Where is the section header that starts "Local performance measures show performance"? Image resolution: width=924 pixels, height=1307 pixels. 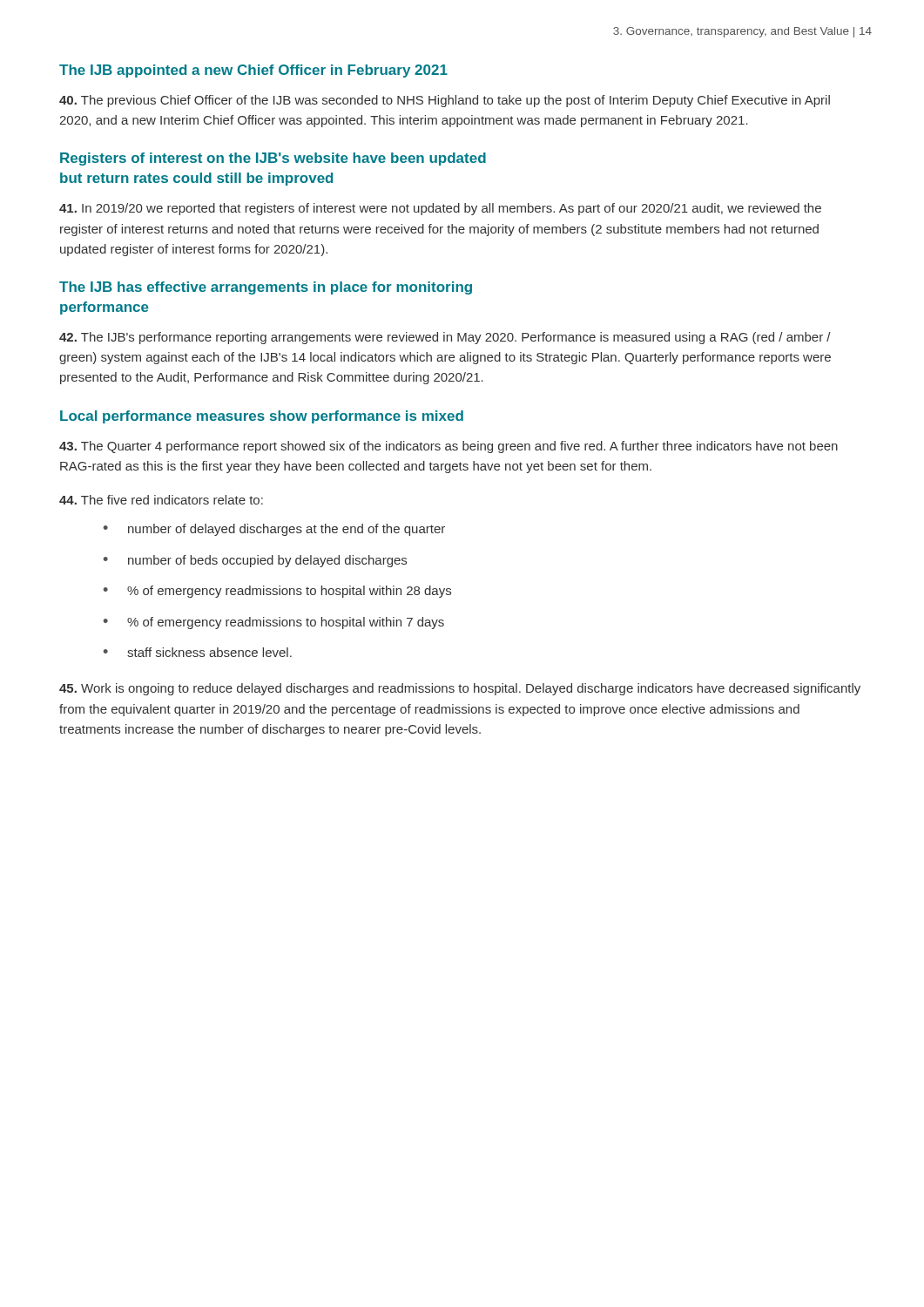(262, 416)
